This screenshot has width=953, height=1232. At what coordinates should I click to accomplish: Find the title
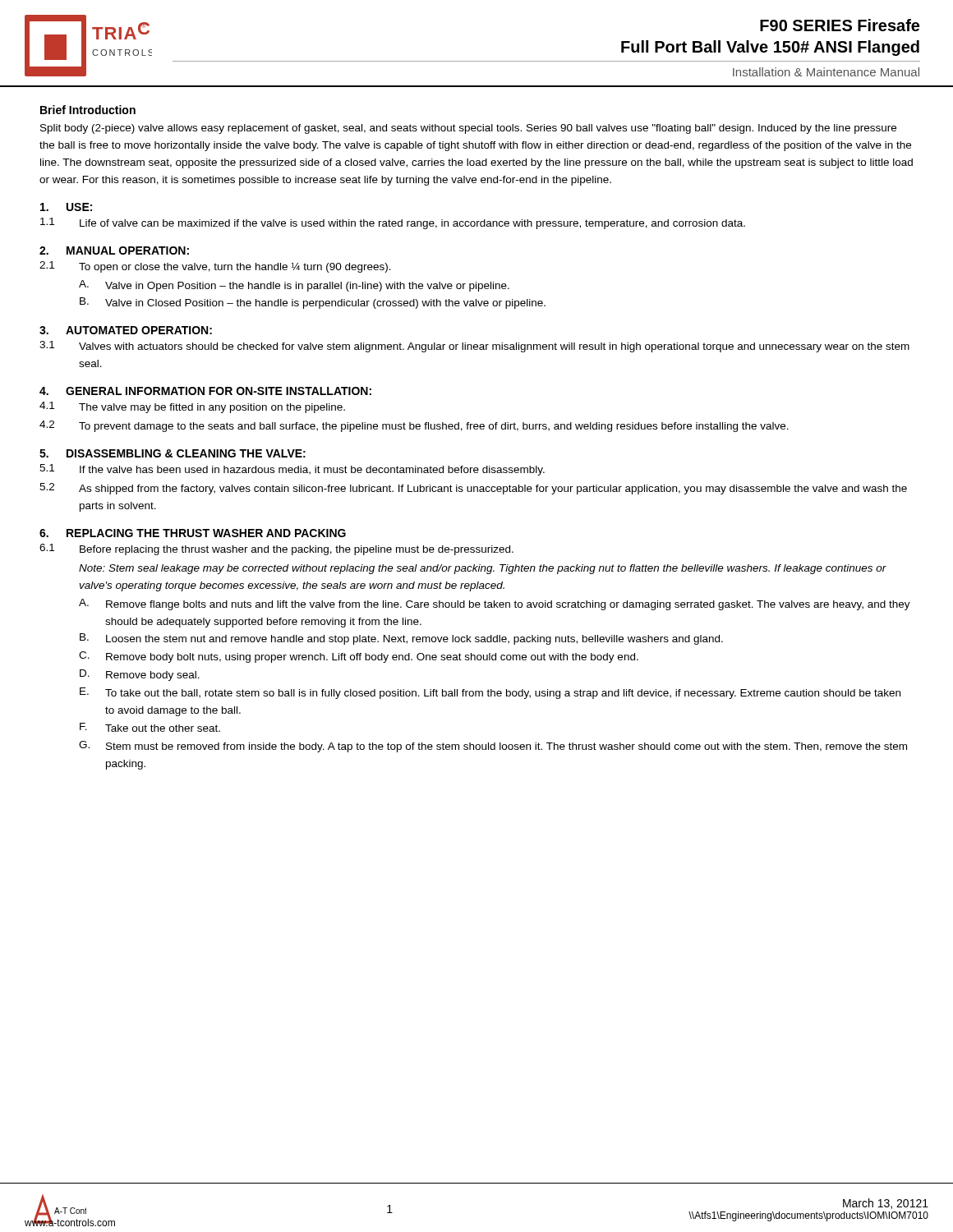pos(546,47)
